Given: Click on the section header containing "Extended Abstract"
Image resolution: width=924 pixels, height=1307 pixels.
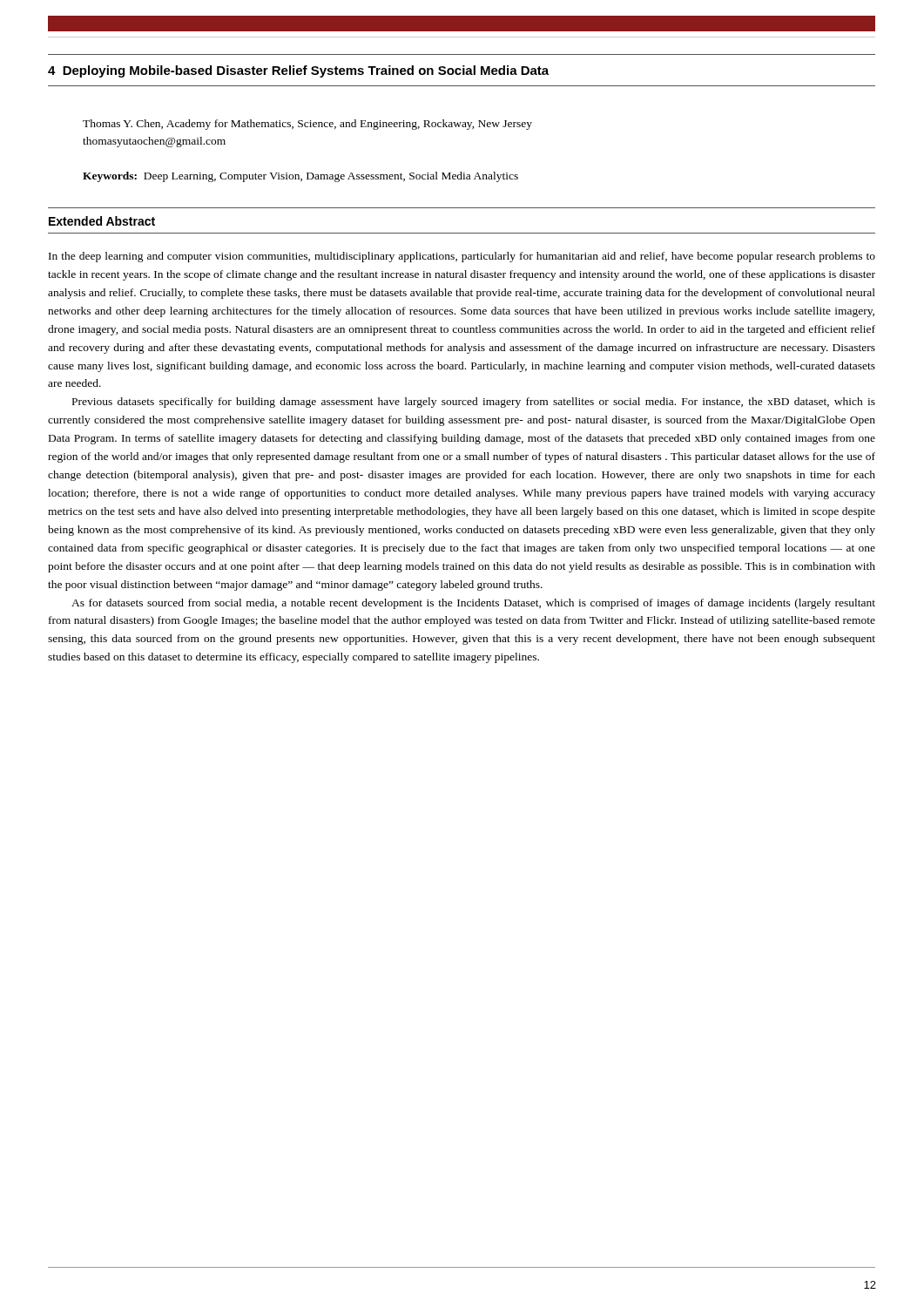Looking at the screenshot, I should 102,221.
